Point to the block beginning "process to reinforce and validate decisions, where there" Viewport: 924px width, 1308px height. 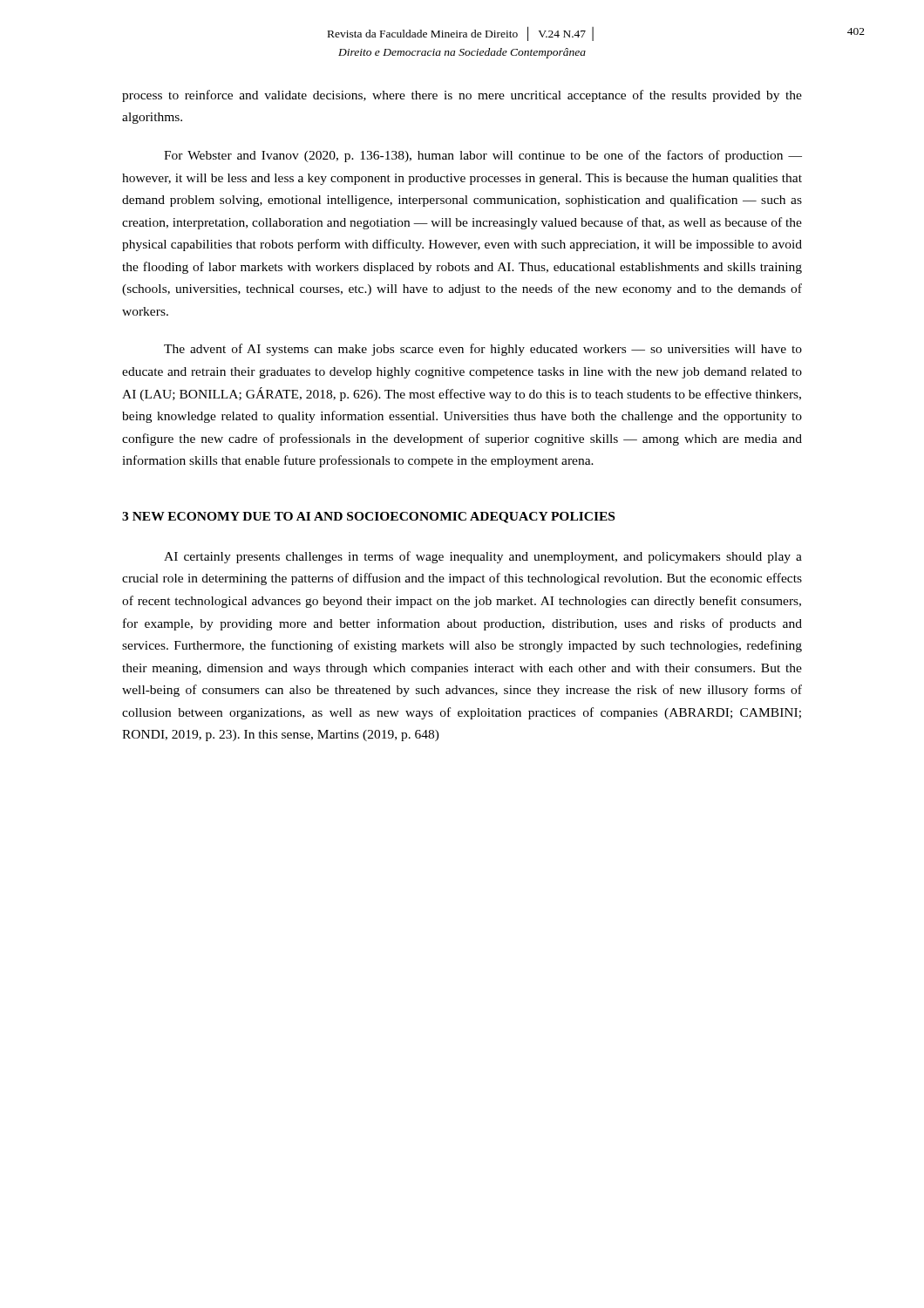[462, 106]
